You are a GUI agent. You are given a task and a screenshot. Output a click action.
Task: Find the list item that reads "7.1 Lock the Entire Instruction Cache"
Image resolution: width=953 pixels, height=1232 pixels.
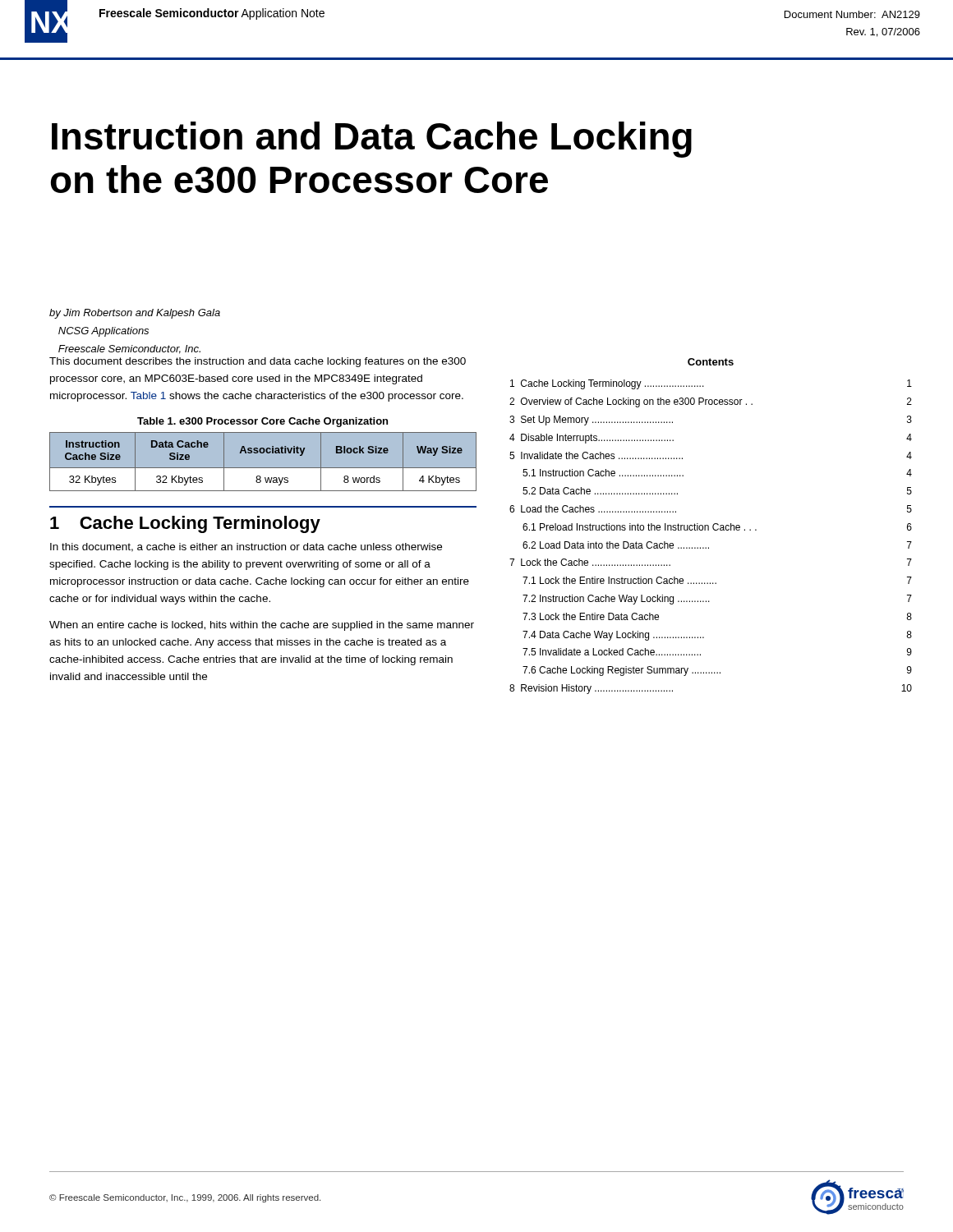pyautogui.click(x=717, y=582)
